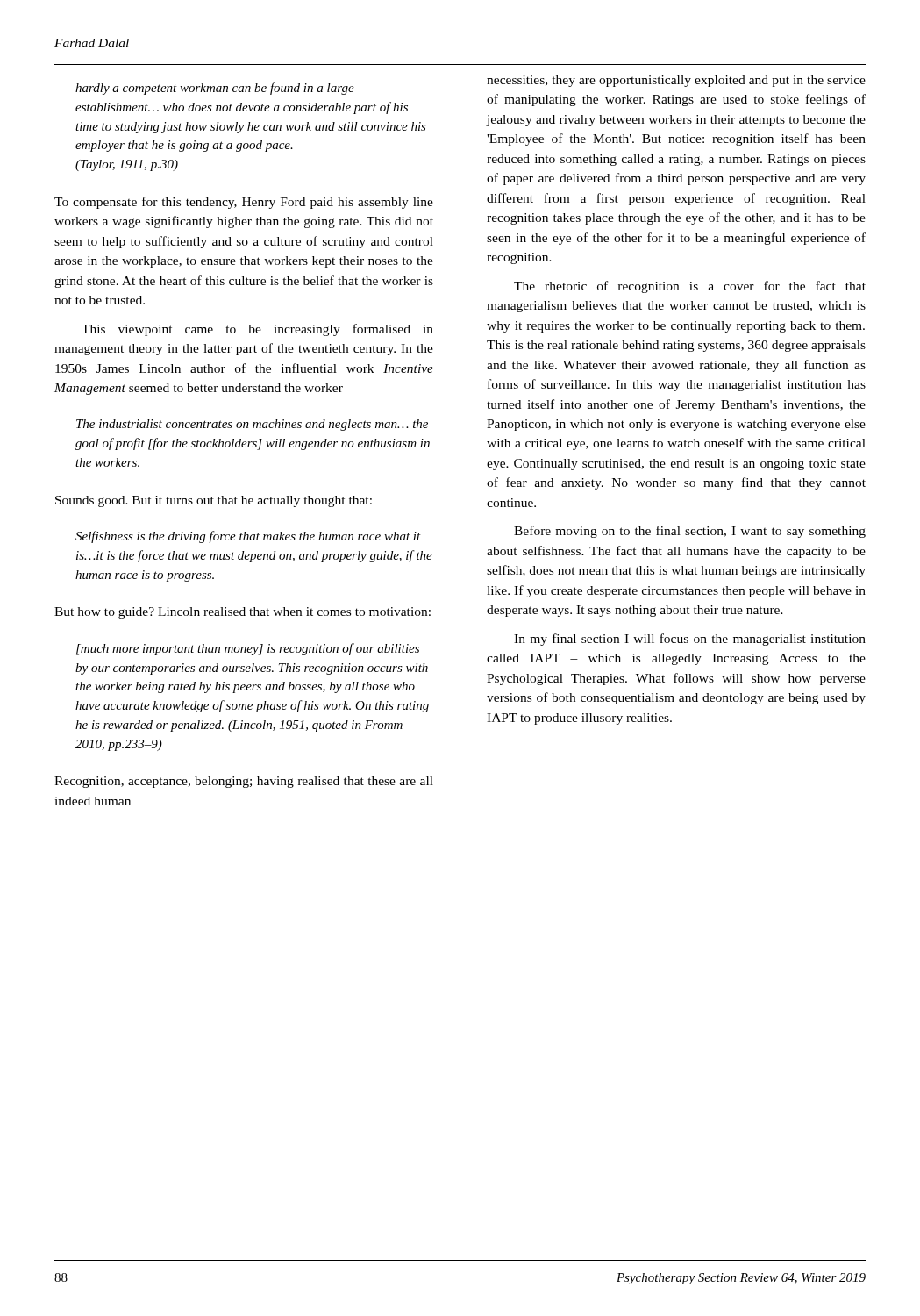The image size is (920, 1316).
Task: Locate the block of text that opens with "Selfishness is the driving force that"
Action: pyautogui.click(x=254, y=556)
